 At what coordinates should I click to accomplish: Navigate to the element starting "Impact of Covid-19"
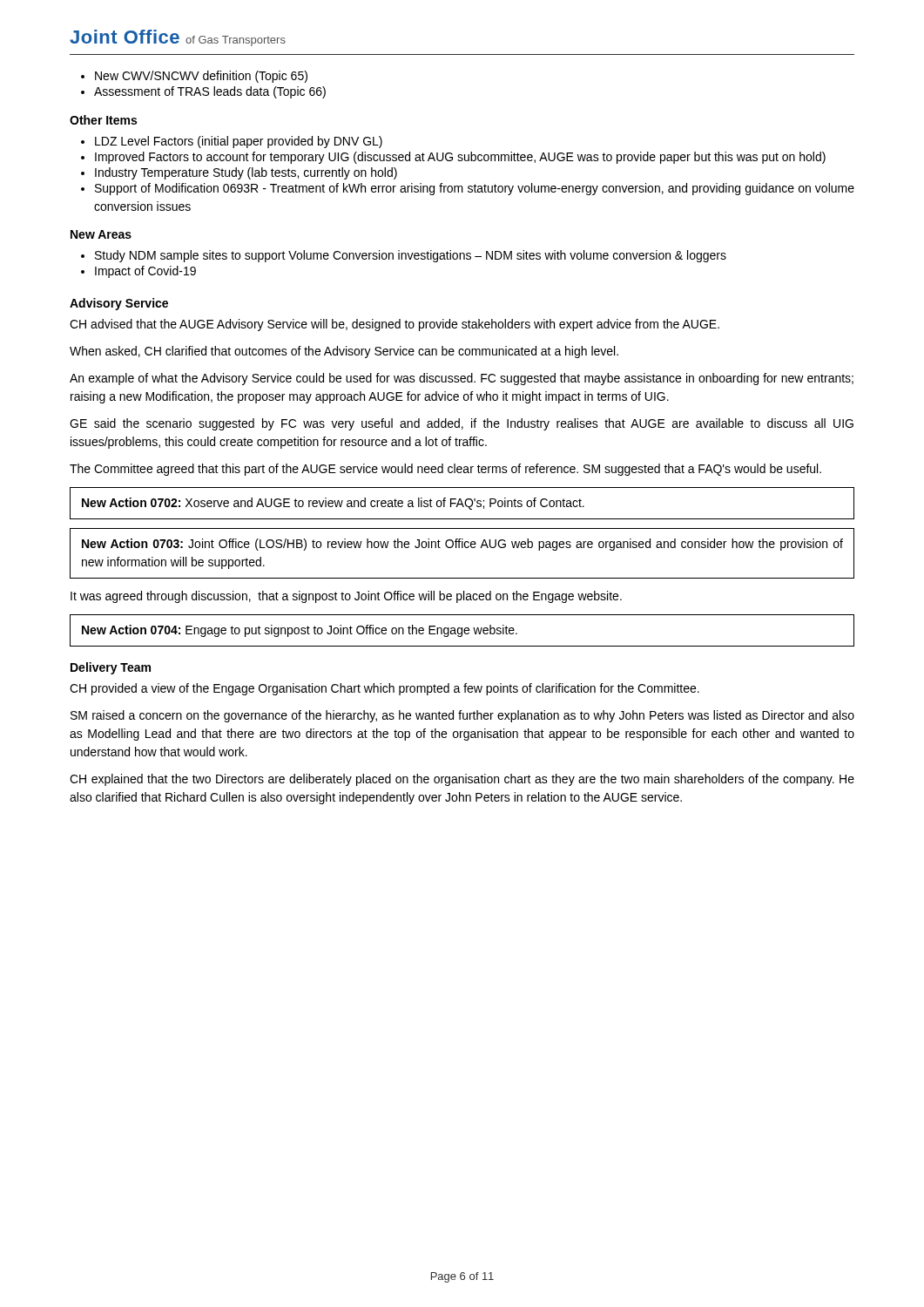(x=138, y=272)
